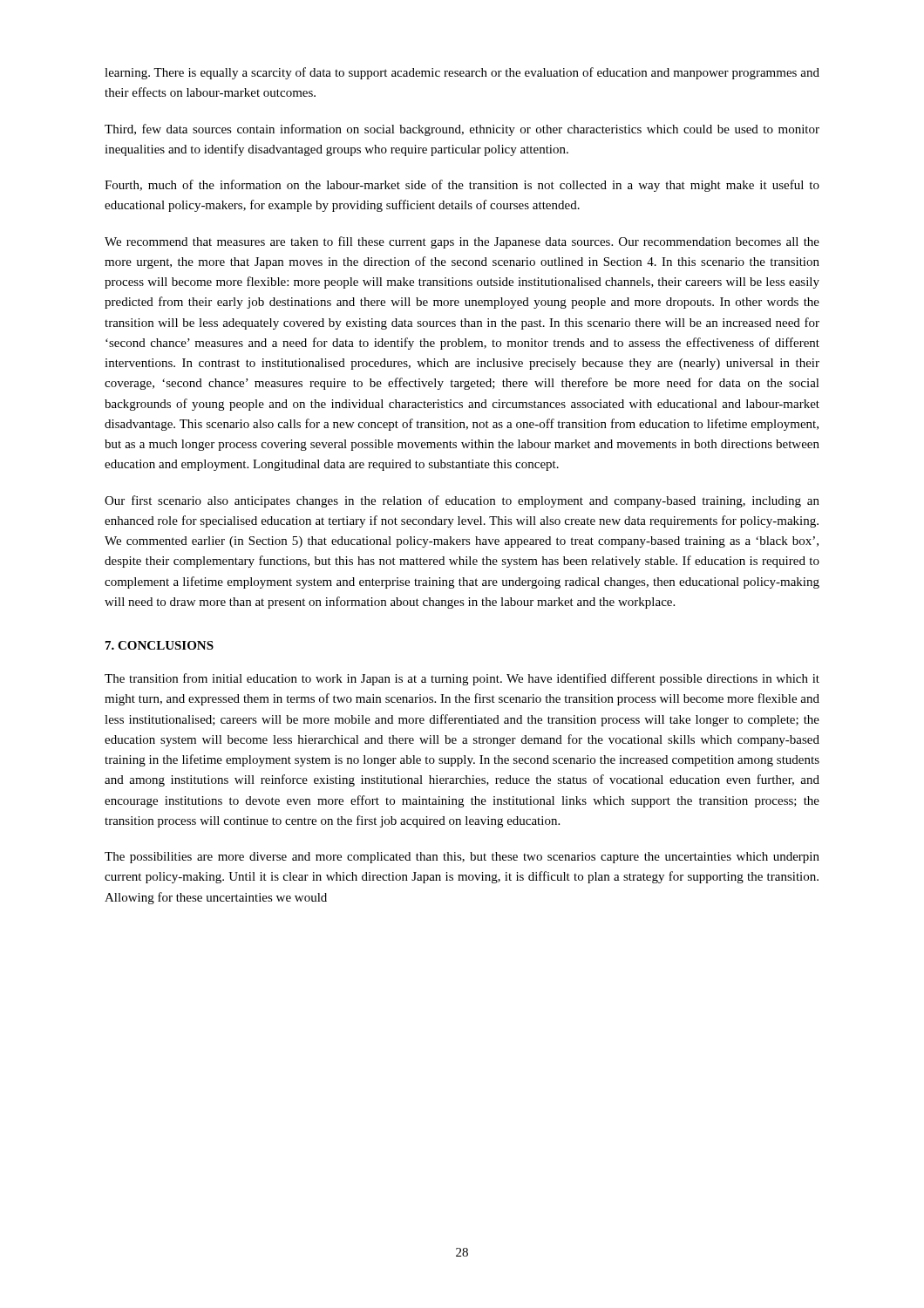924x1308 pixels.
Task: Find the block starting "We recommend that measures are taken"
Action: click(x=462, y=353)
